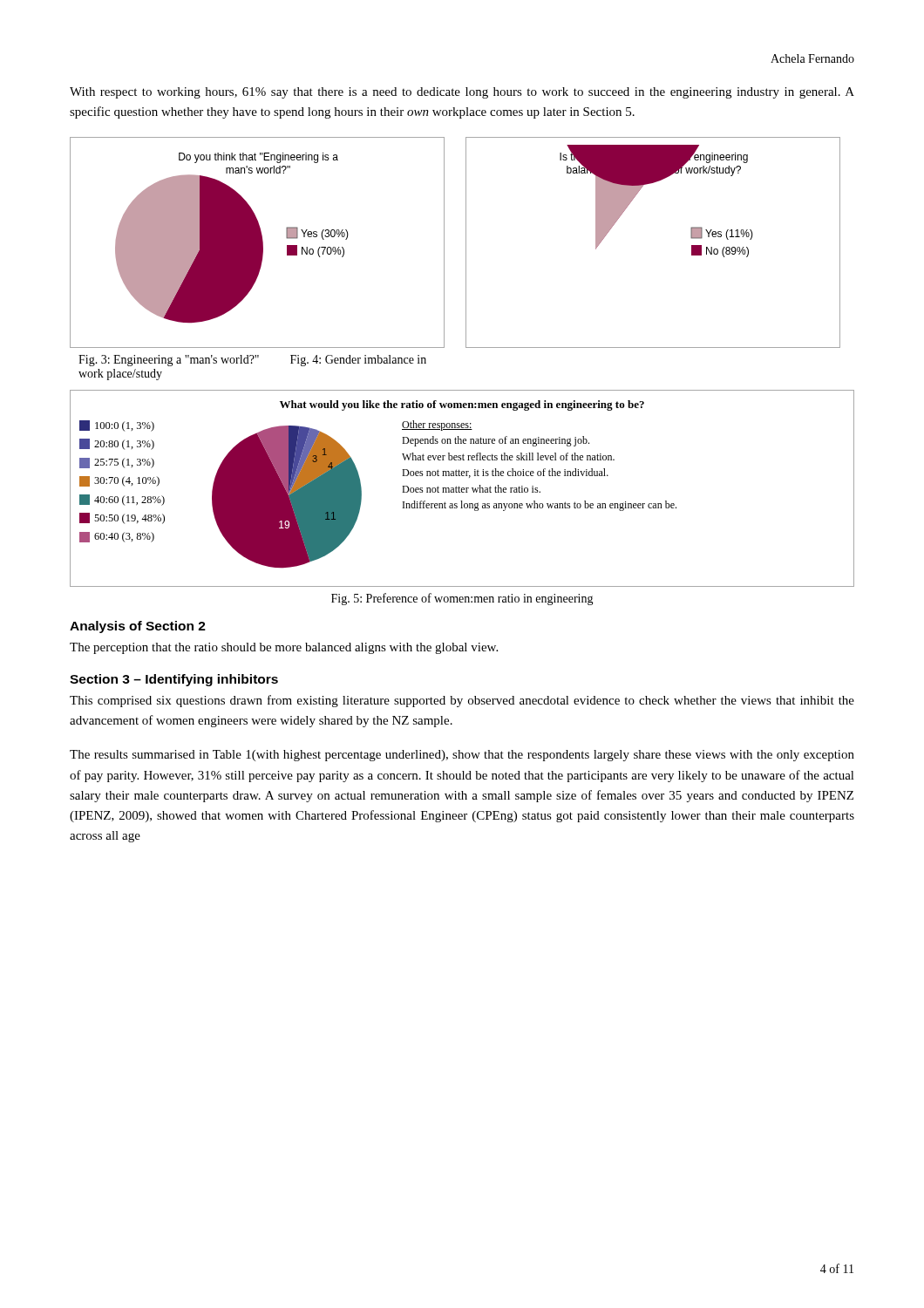924x1308 pixels.
Task: Find the section header that says "Analysis of Section 2"
Action: [138, 625]
